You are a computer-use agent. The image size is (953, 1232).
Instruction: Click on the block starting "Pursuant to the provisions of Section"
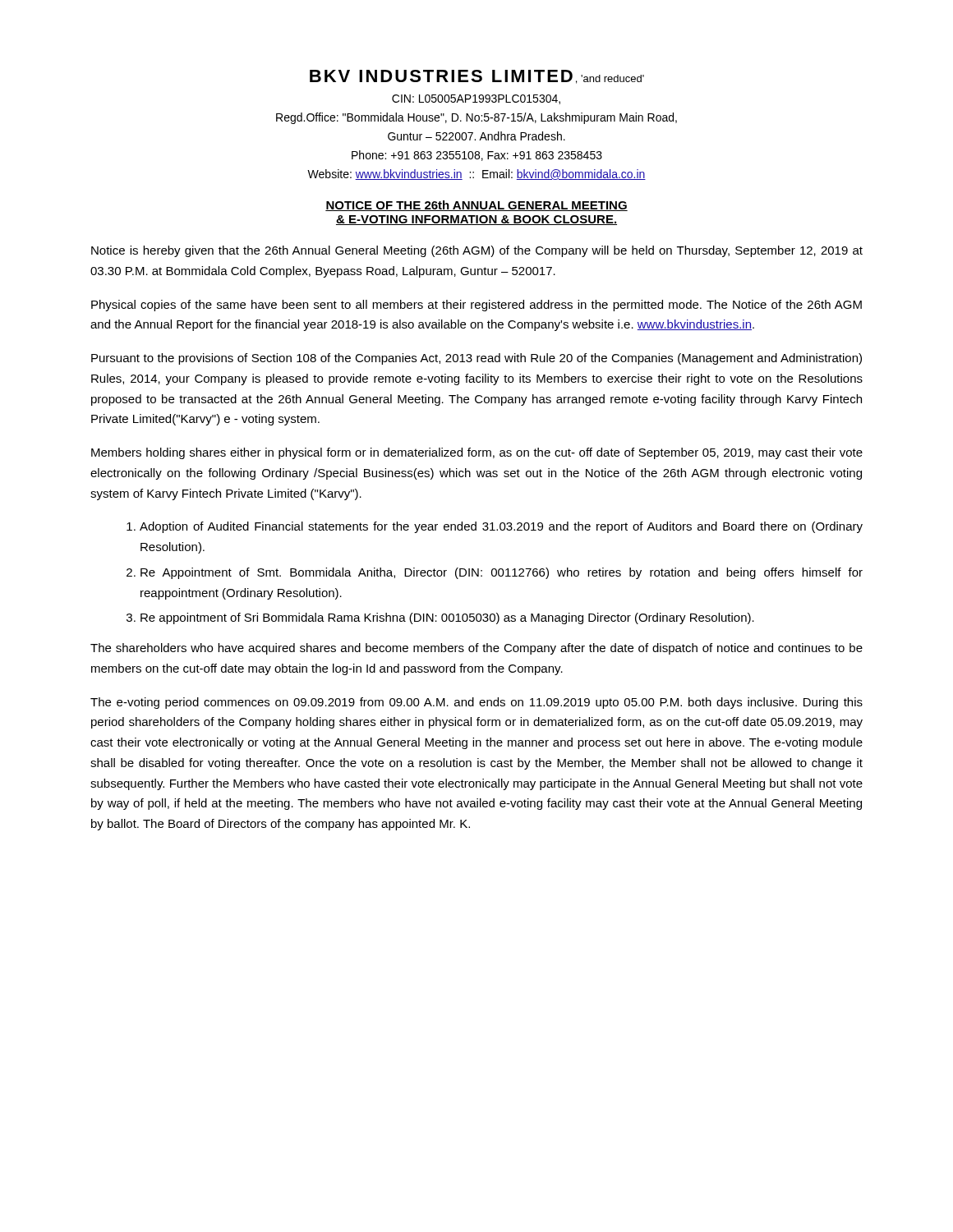click(476, 388)
